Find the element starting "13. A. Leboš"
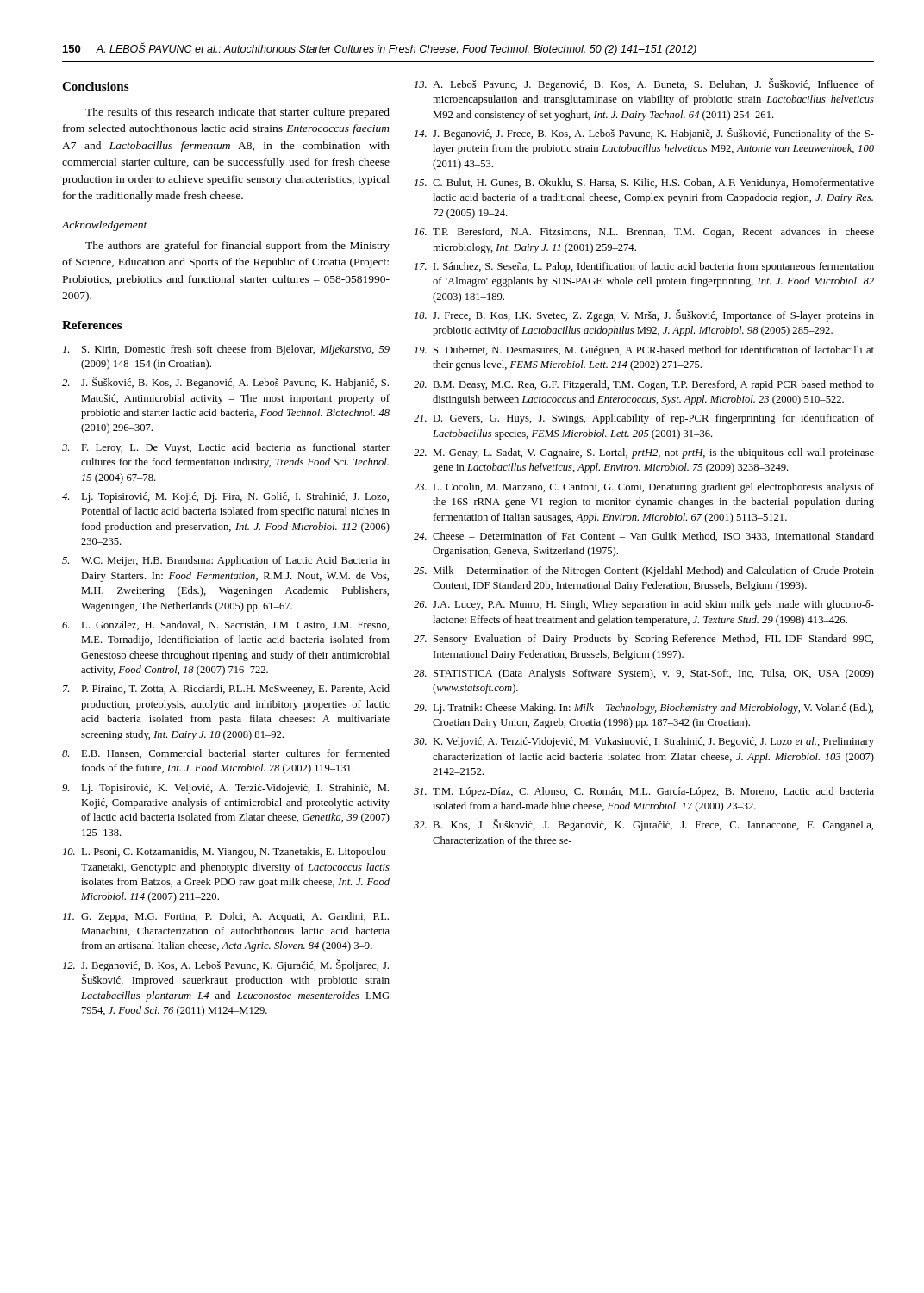Viewport: 924px width, 1293px height. (644, 100)
